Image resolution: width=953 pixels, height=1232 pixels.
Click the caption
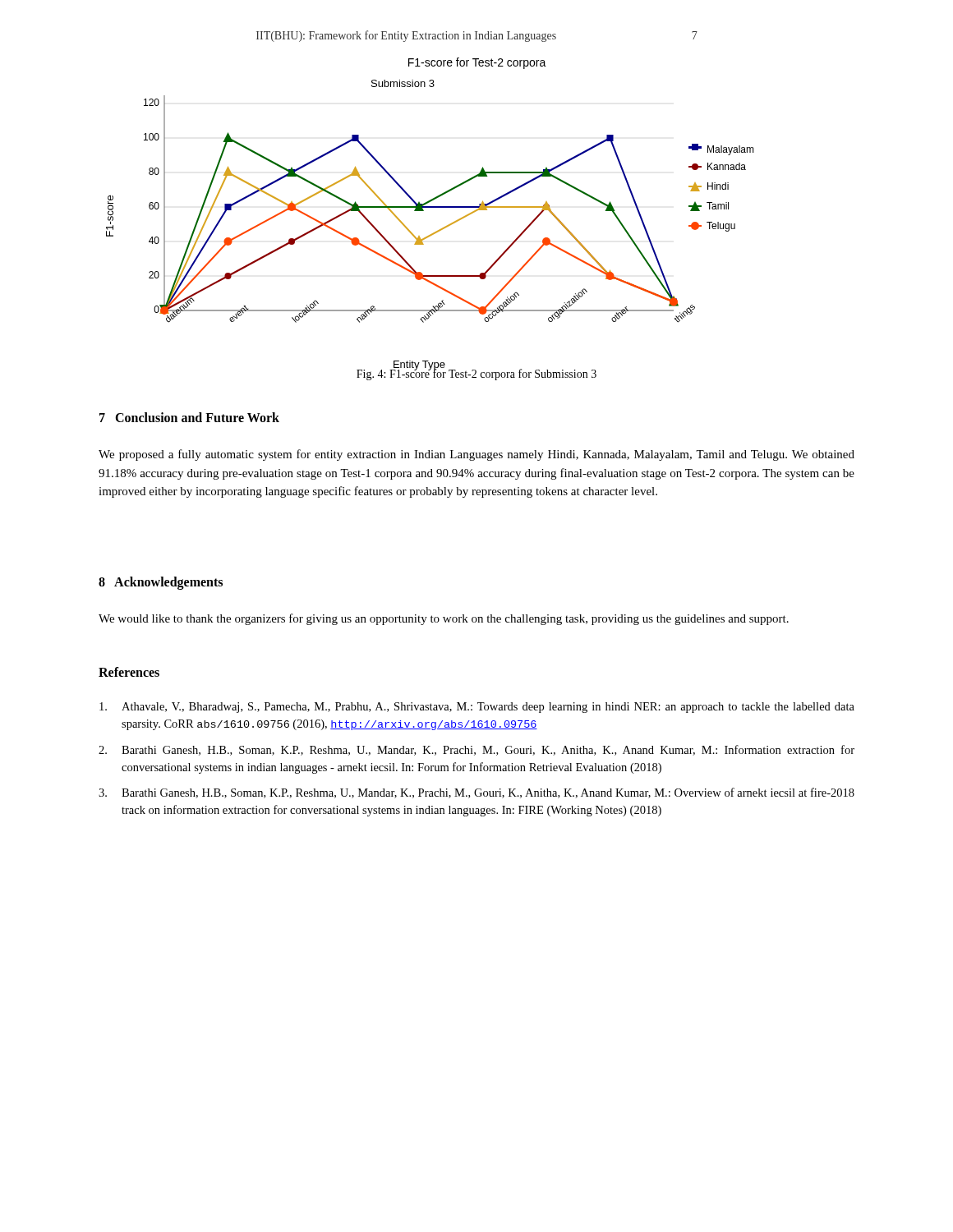click(476, 374)
